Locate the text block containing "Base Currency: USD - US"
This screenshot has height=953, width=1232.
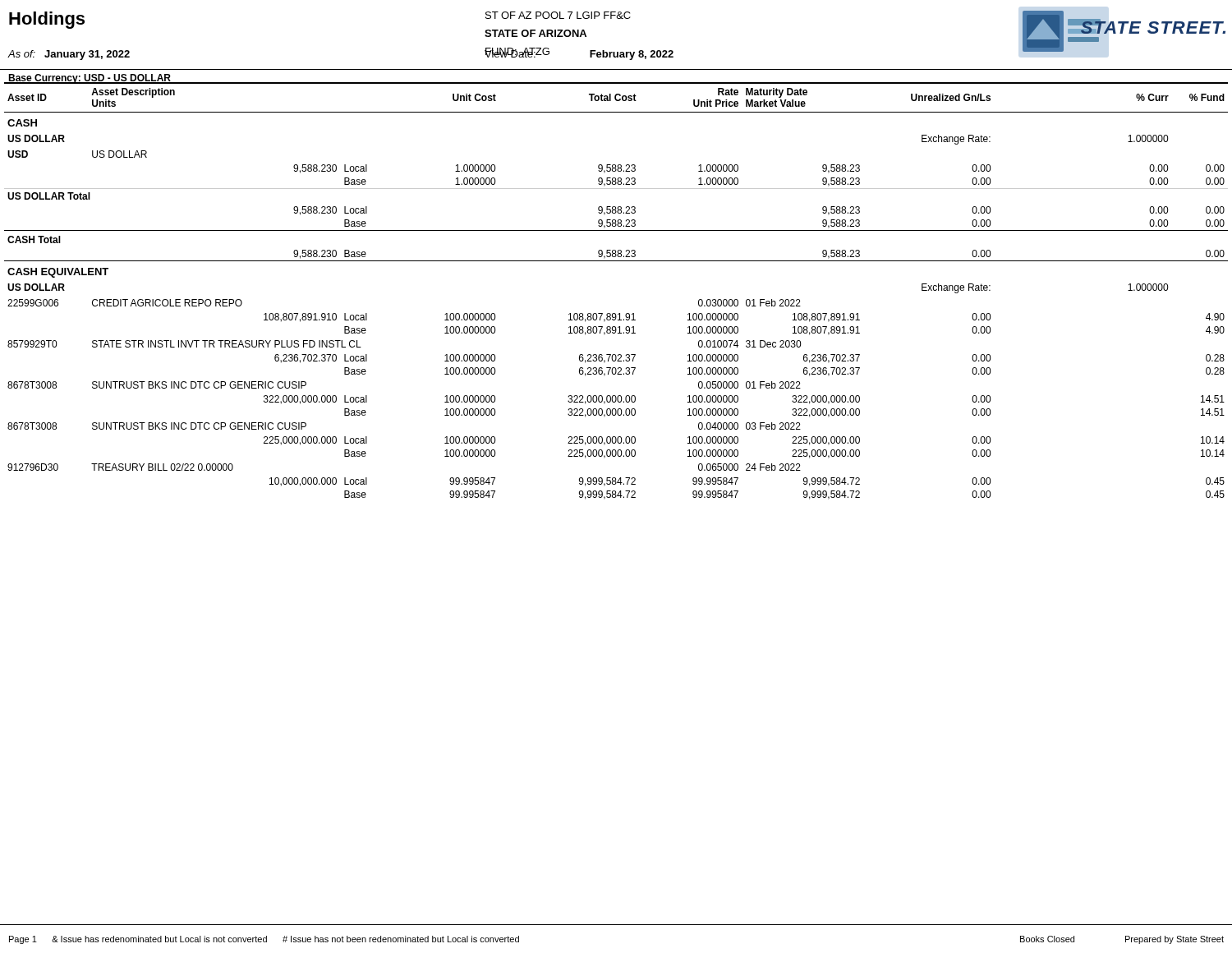[x=90, y=78]
